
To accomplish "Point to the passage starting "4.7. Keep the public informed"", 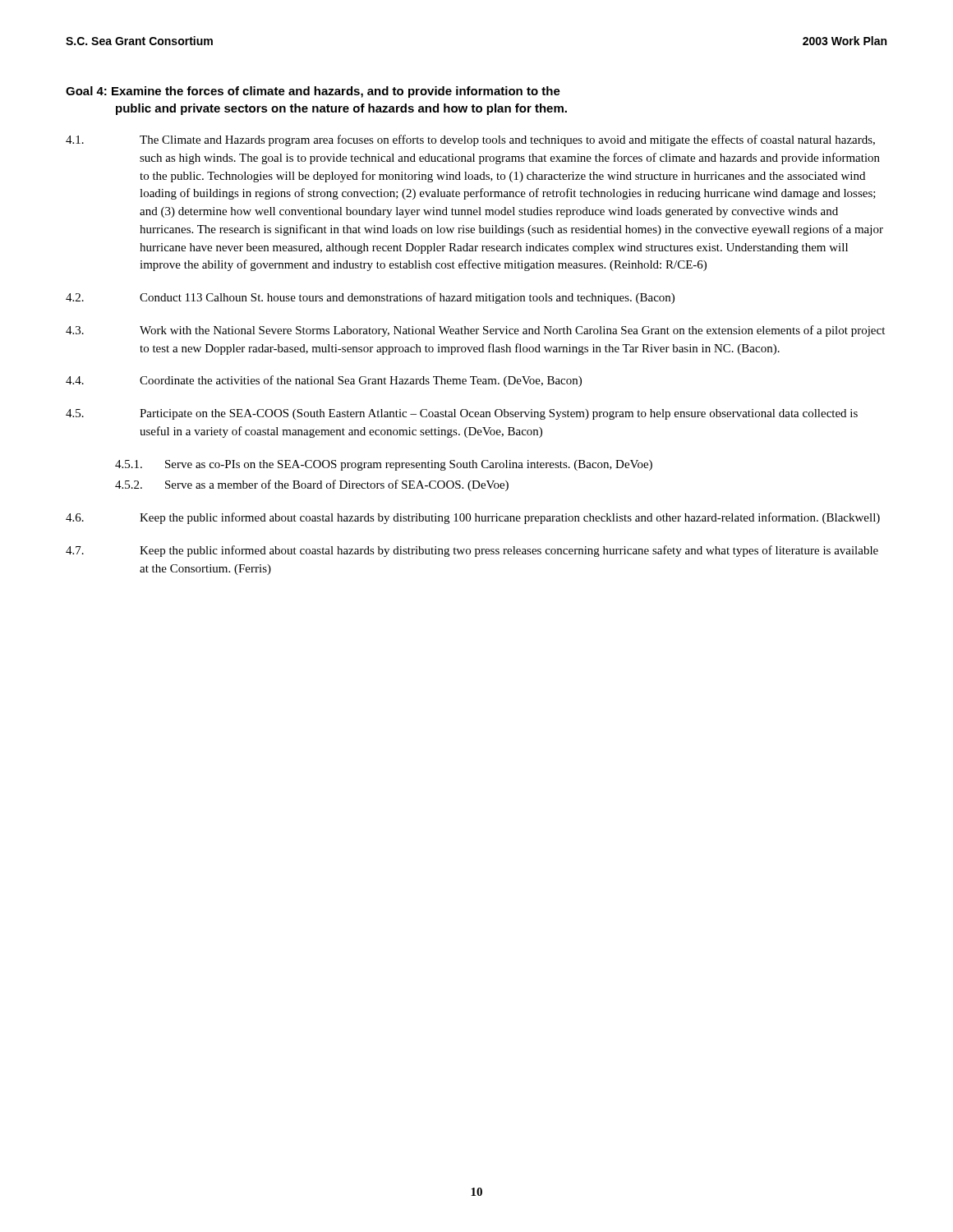I will (476, 560).
